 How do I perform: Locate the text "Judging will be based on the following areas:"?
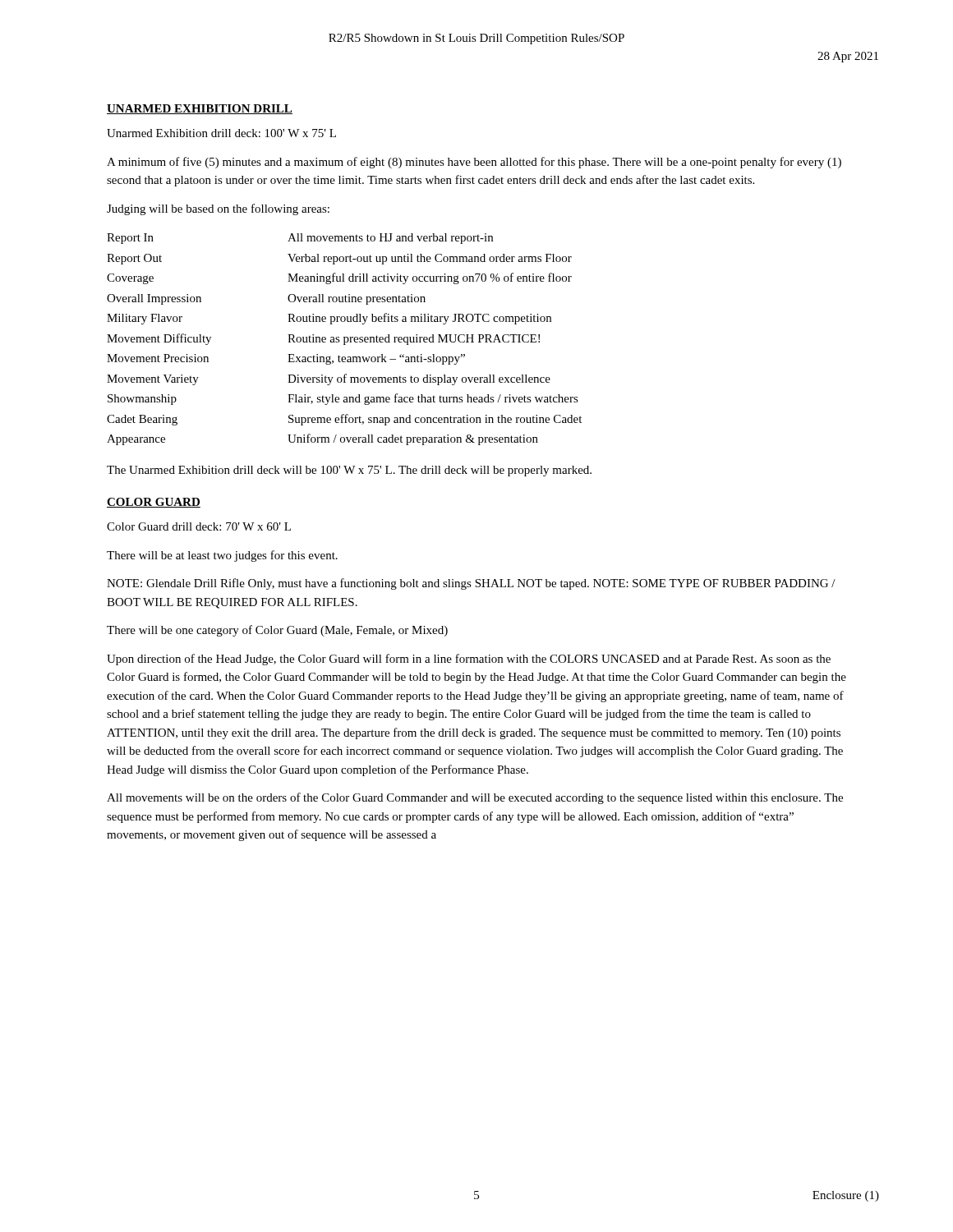coord(219,208)
